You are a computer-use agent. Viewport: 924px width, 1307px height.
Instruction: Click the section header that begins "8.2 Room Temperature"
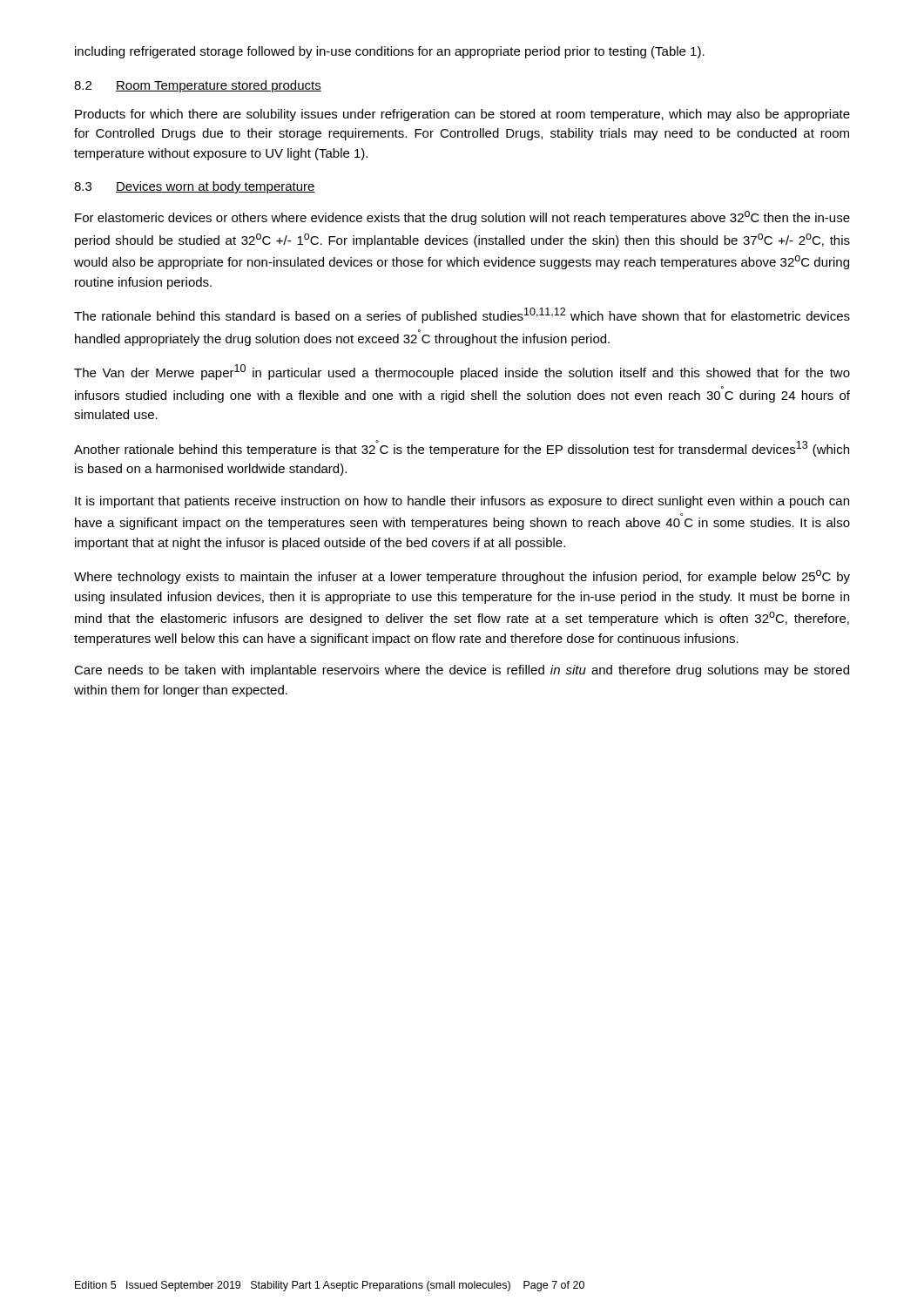[x=198, y=84]
